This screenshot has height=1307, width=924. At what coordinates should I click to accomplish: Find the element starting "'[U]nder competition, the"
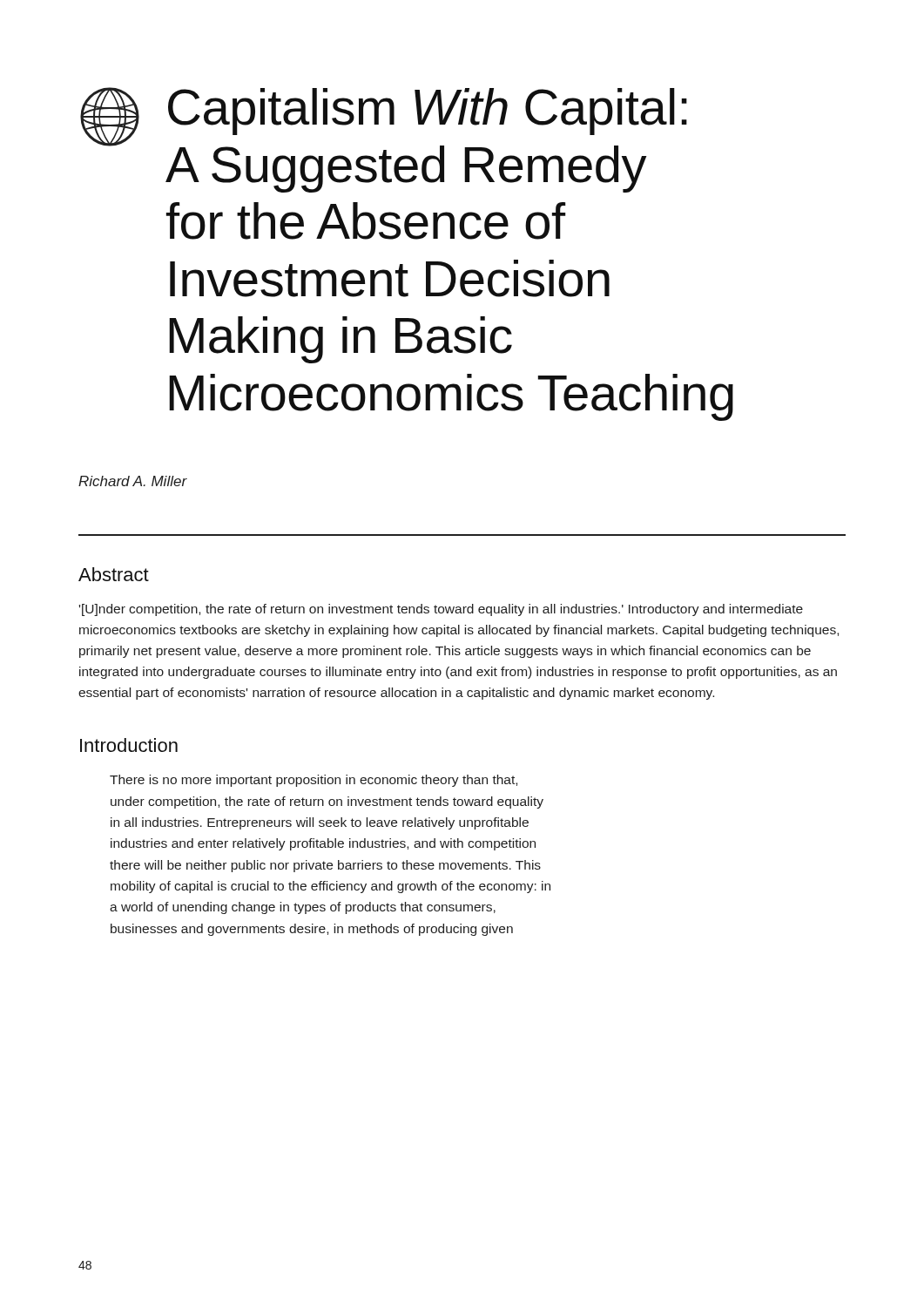[x=459, y=651]
